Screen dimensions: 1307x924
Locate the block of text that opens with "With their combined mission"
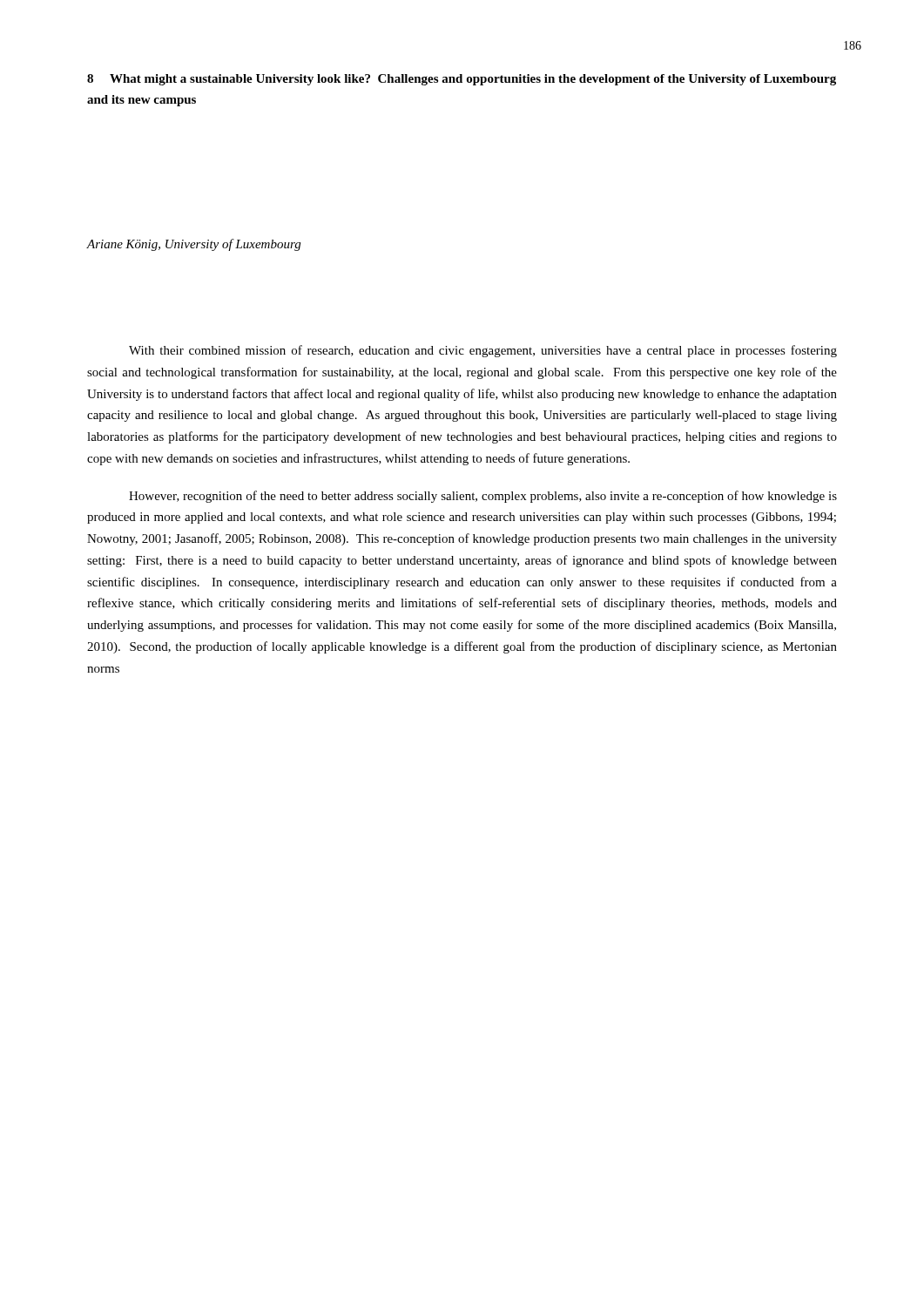point(462,404)
